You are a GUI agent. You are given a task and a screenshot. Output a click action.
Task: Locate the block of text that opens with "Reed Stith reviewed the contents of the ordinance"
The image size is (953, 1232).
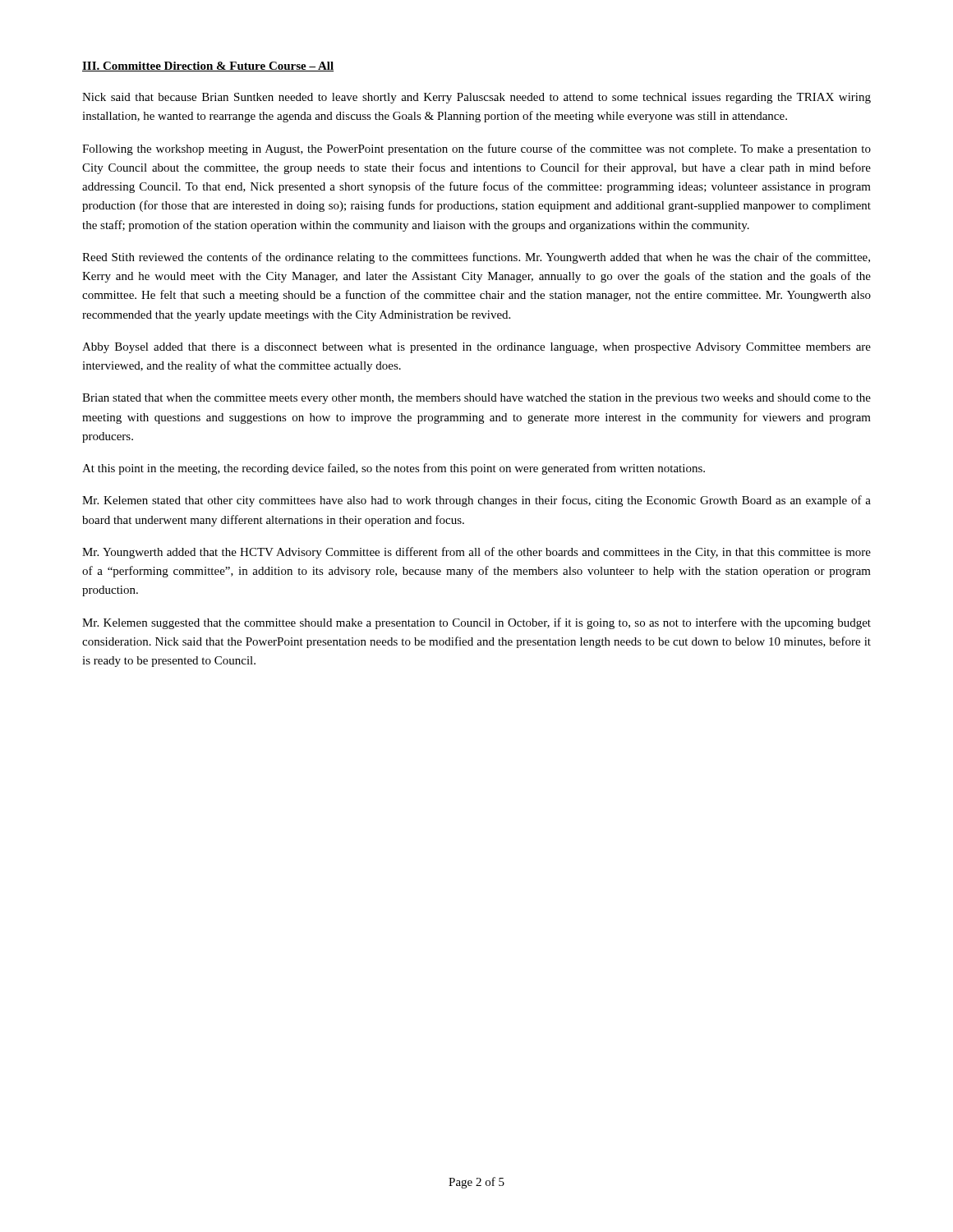(x=476, y=286)
